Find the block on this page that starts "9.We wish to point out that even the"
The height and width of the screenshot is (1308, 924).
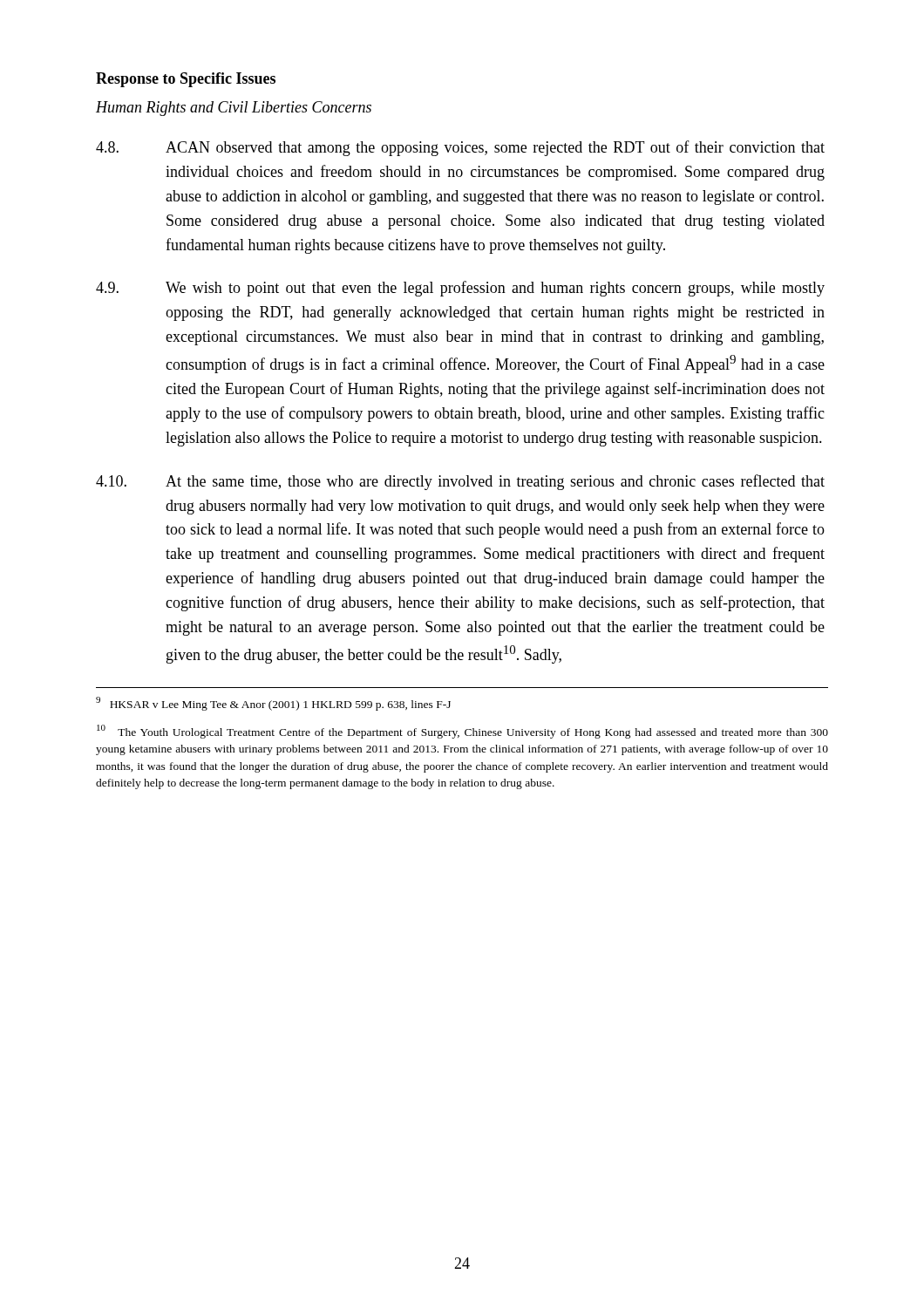(460, 364)
